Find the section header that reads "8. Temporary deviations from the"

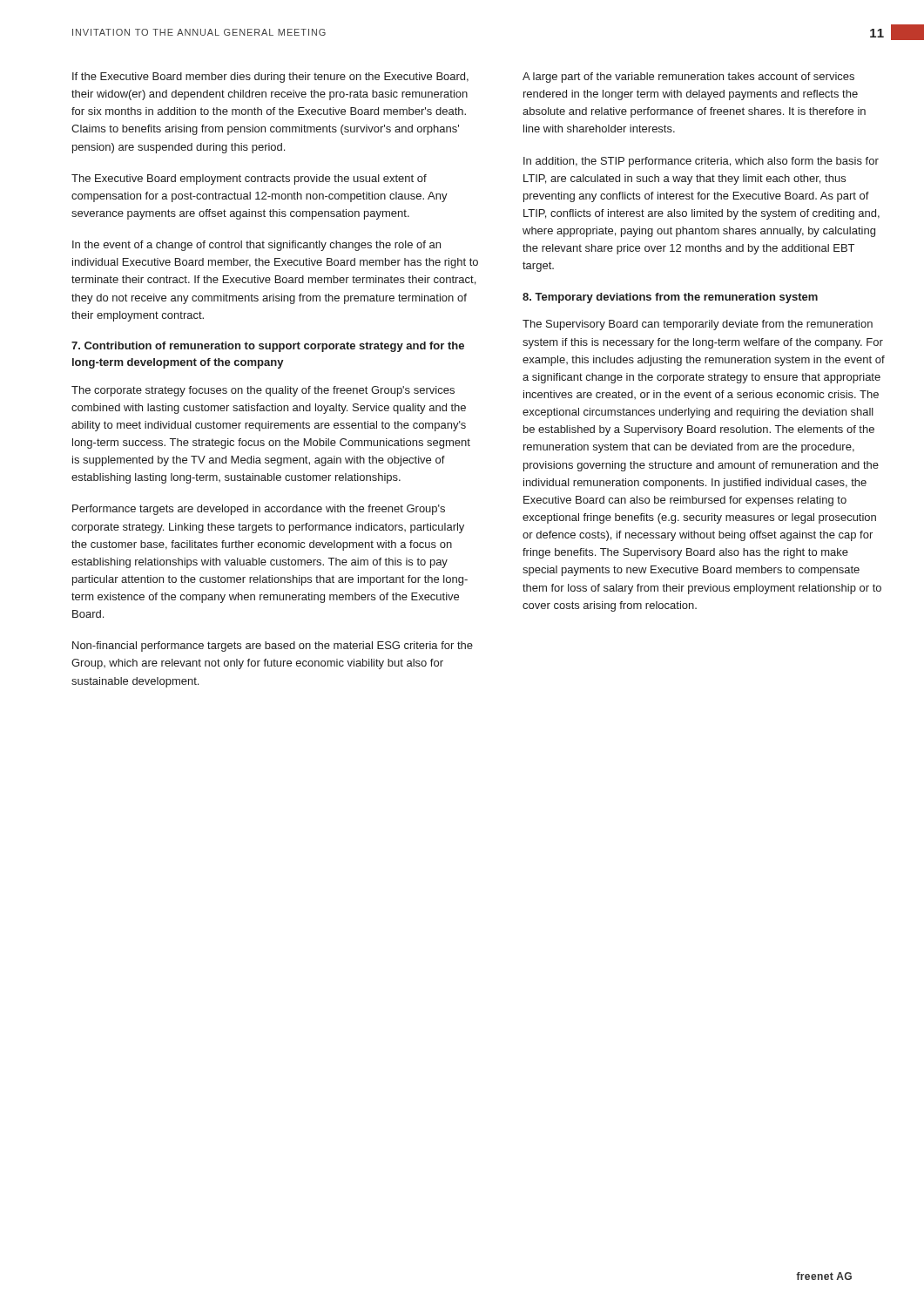click(x=670, y=296)
